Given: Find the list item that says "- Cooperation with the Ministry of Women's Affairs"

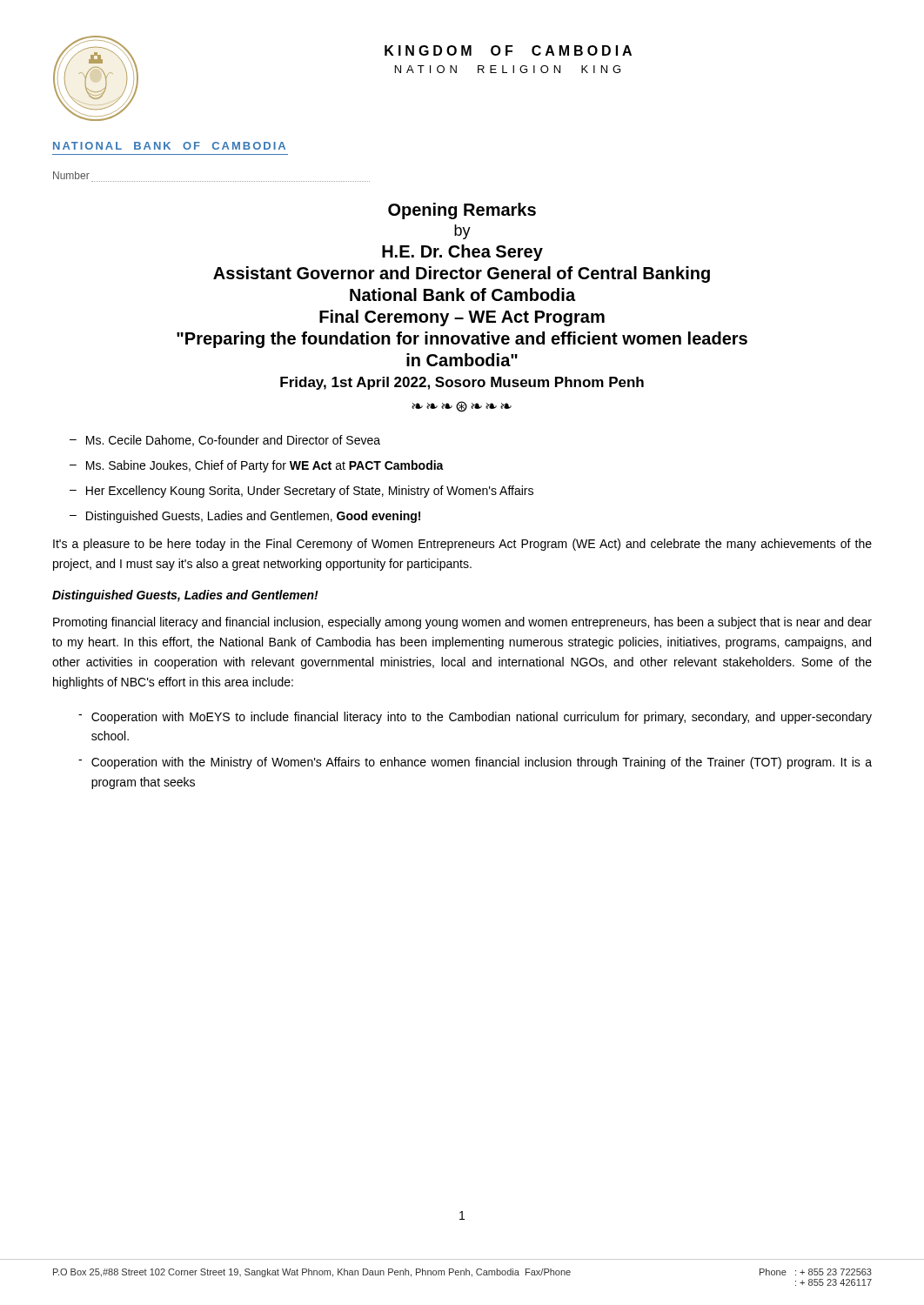Looking at the screenshot, I should (475, 772).
